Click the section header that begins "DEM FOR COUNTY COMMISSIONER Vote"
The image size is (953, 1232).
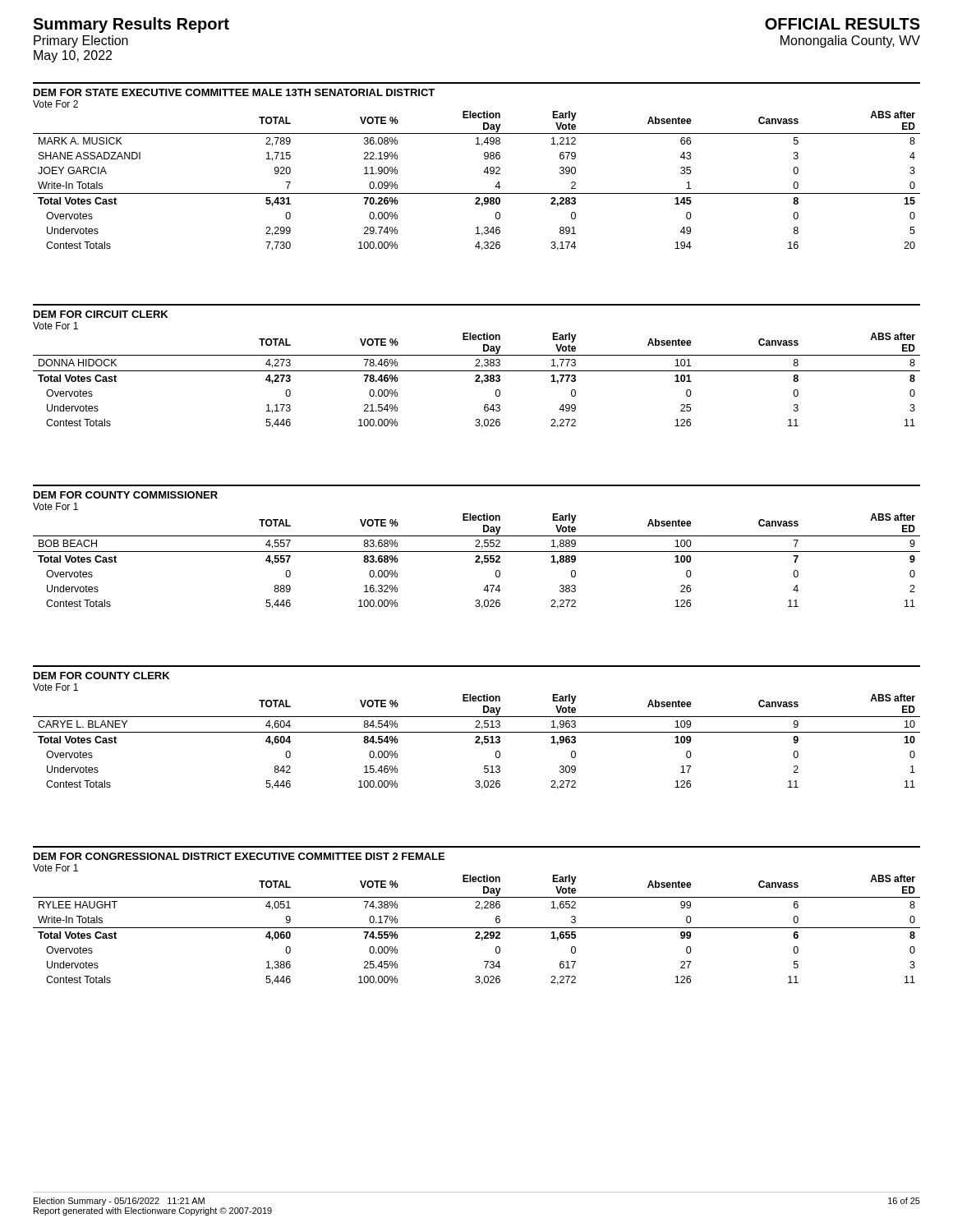point(126,495)
